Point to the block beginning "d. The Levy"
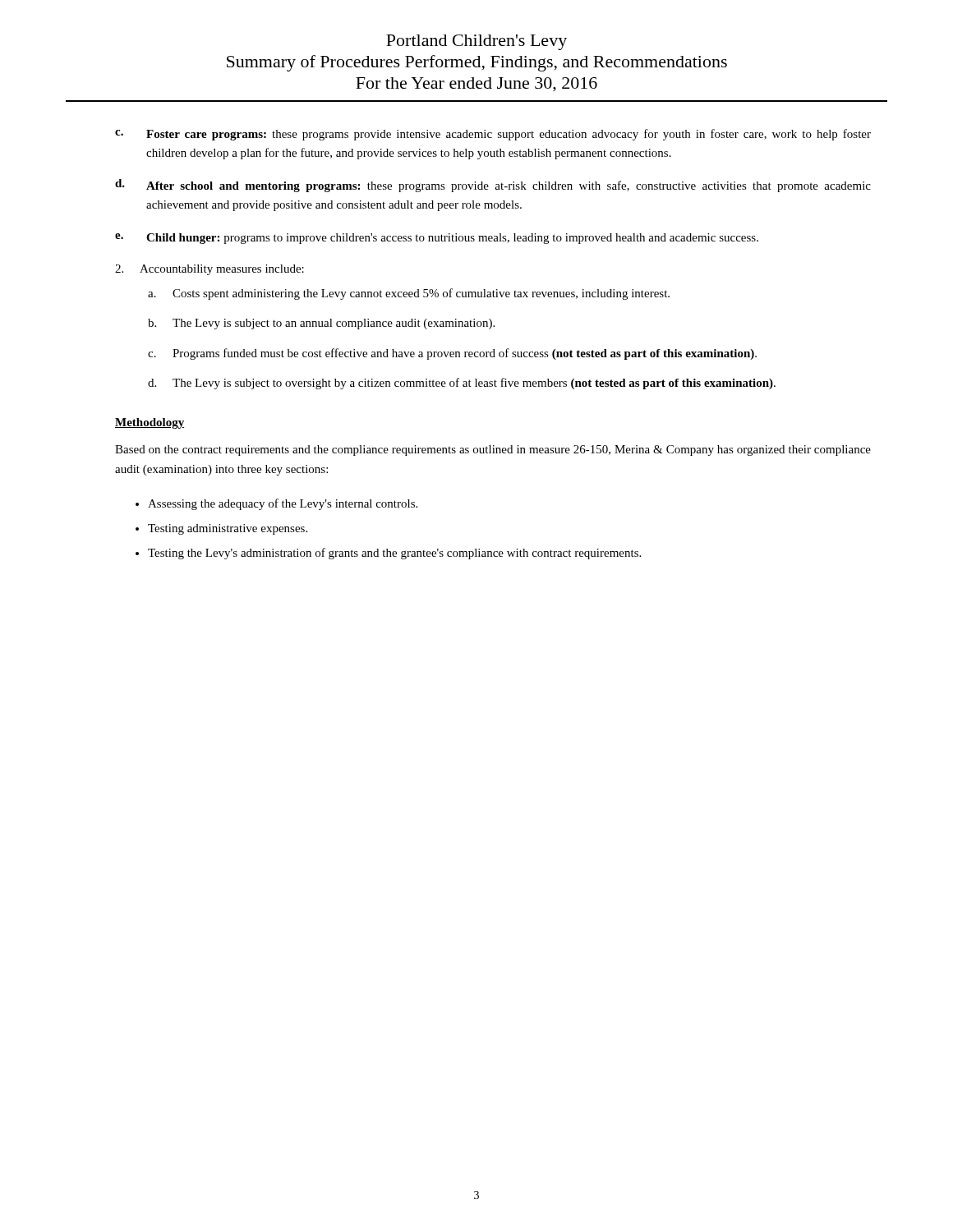The width and height of the screenshot is (953, 1232). click(x=518, y=383)
